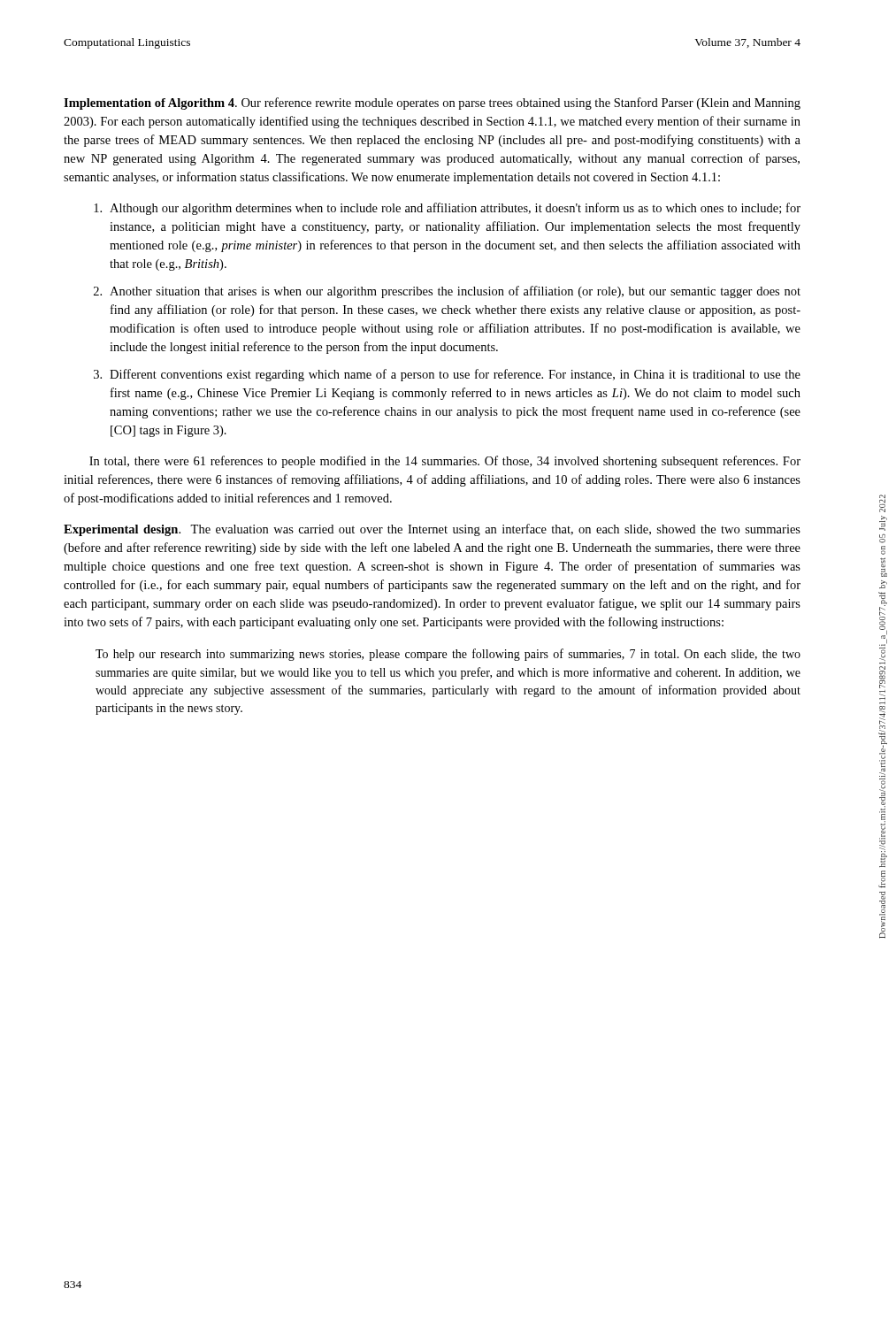Locate the list item that reads "Although our algorithm determines when to include"
The image size is (896, 1327).
432,236
